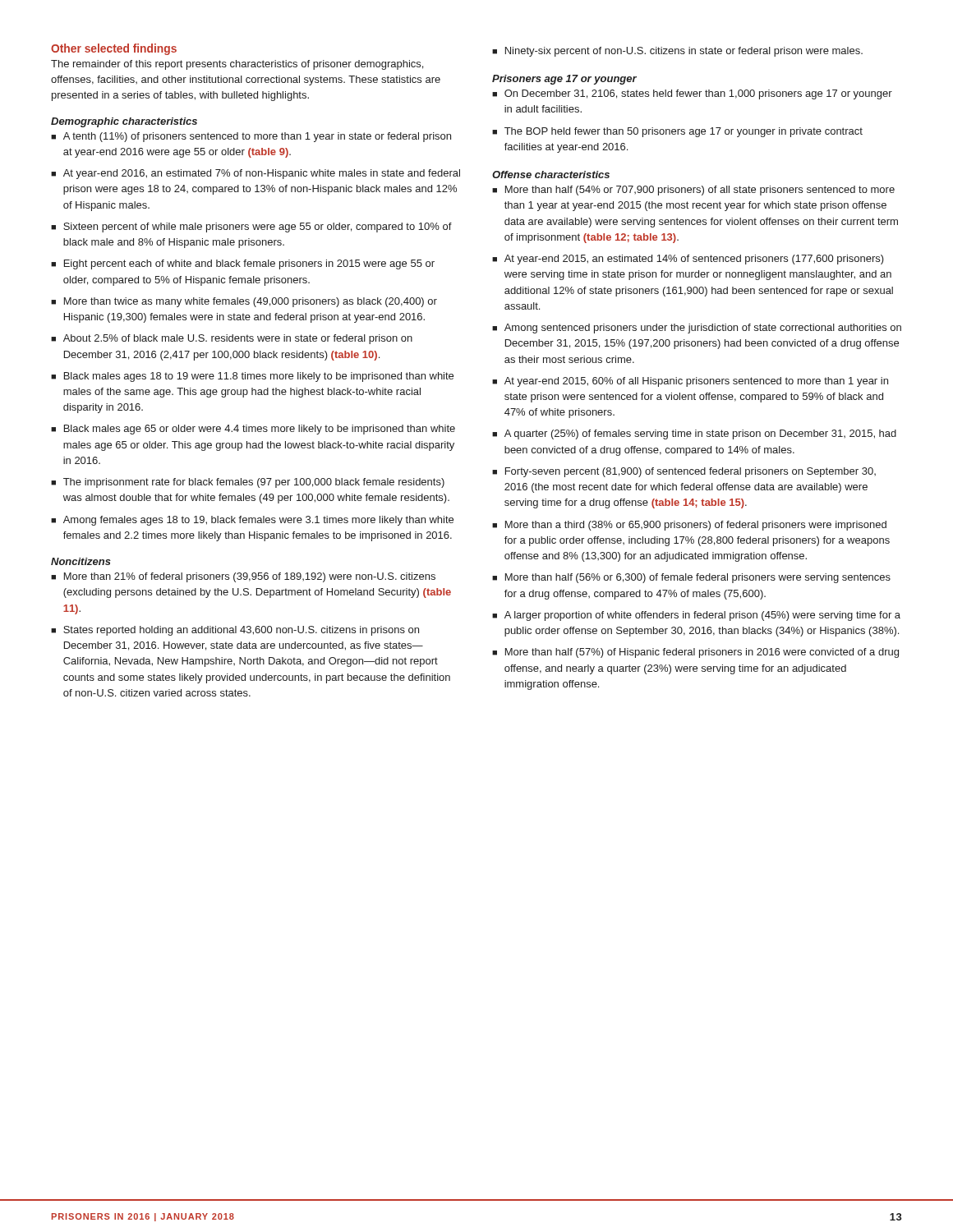953x1232 pixels.
Task: Click on the section header containing "Prisoners age 17 or younger"
Action: coord(564,79)
